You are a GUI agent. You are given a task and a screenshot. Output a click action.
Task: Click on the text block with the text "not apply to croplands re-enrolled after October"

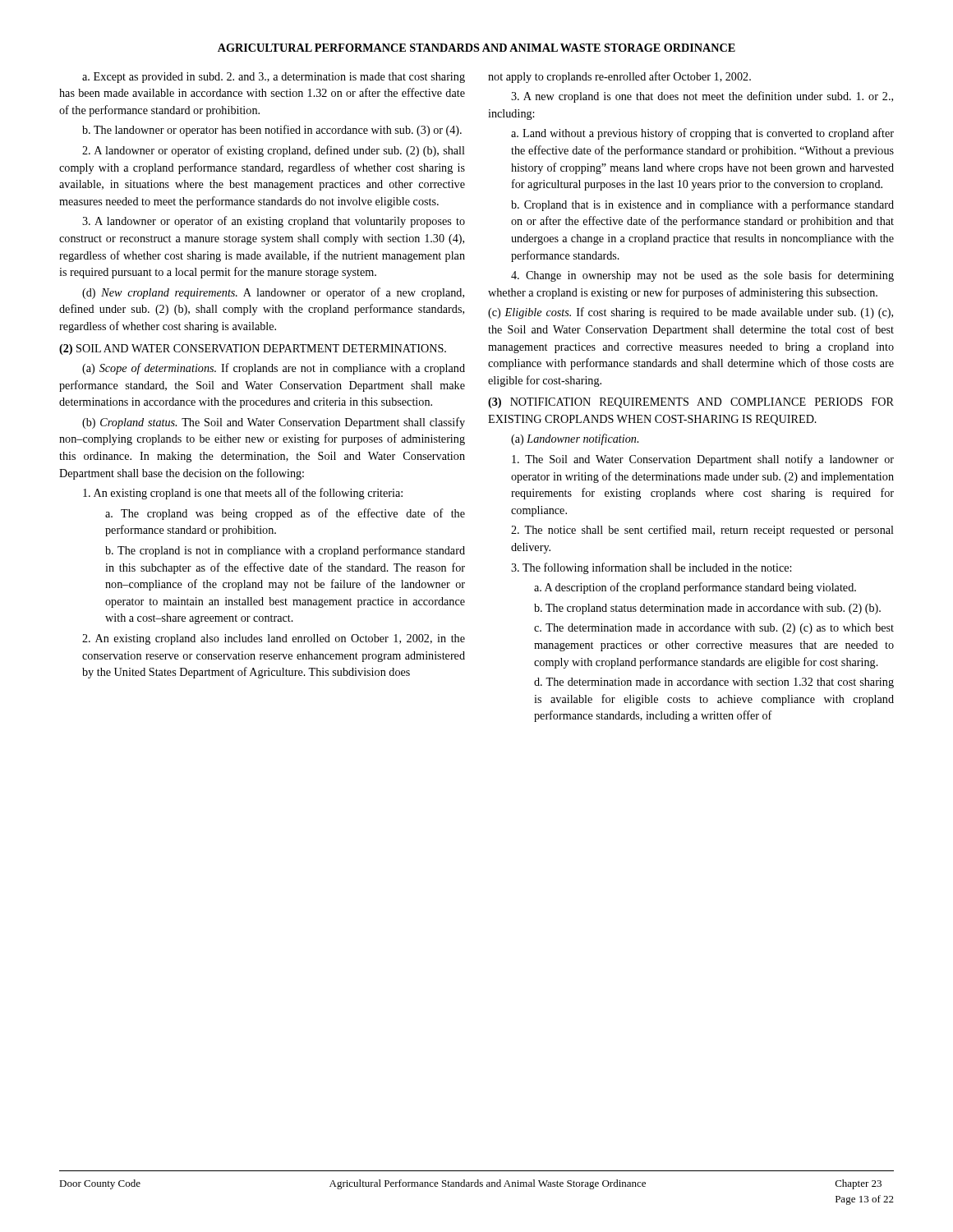691,76
